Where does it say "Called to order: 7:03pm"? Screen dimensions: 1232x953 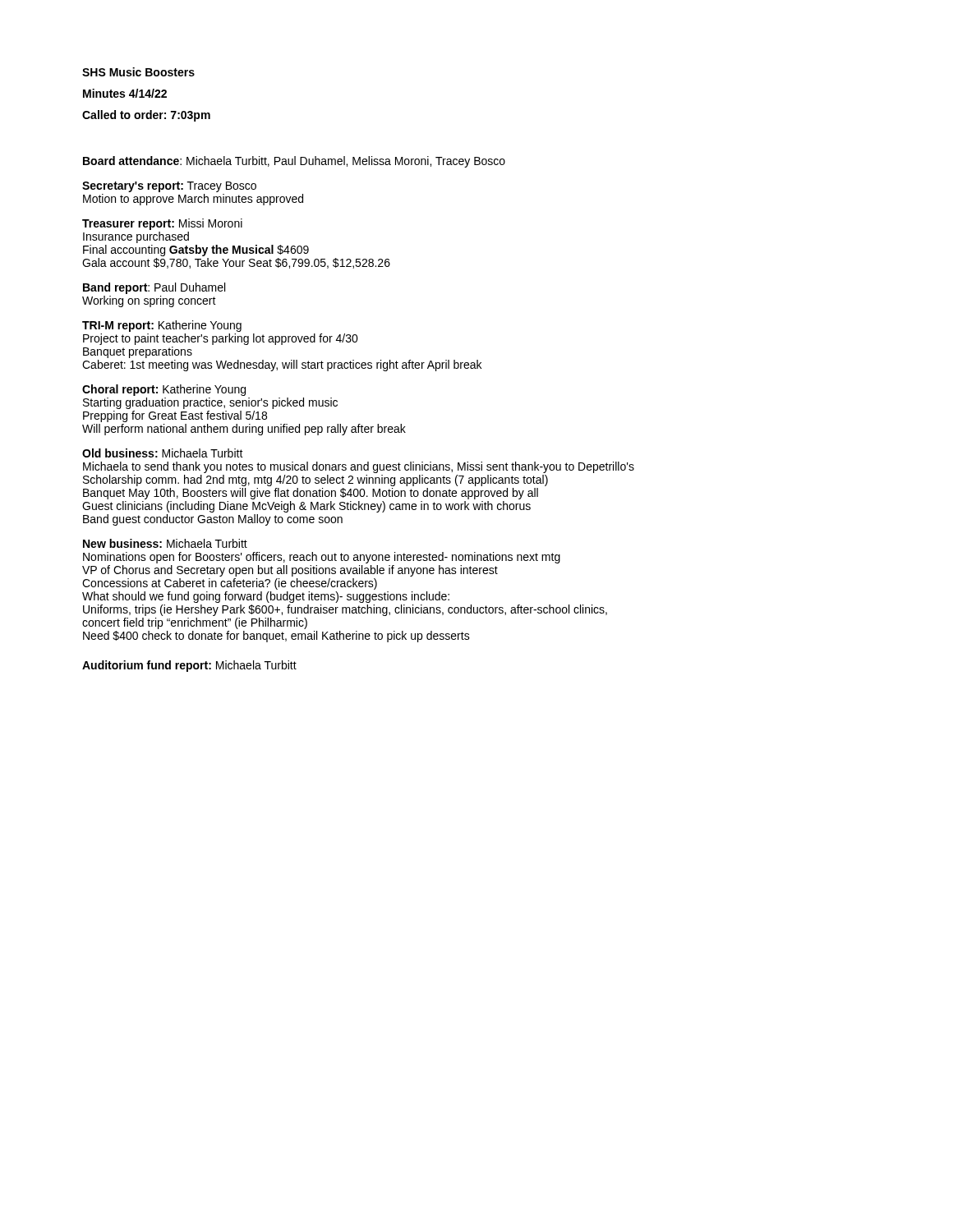(146, 115)
